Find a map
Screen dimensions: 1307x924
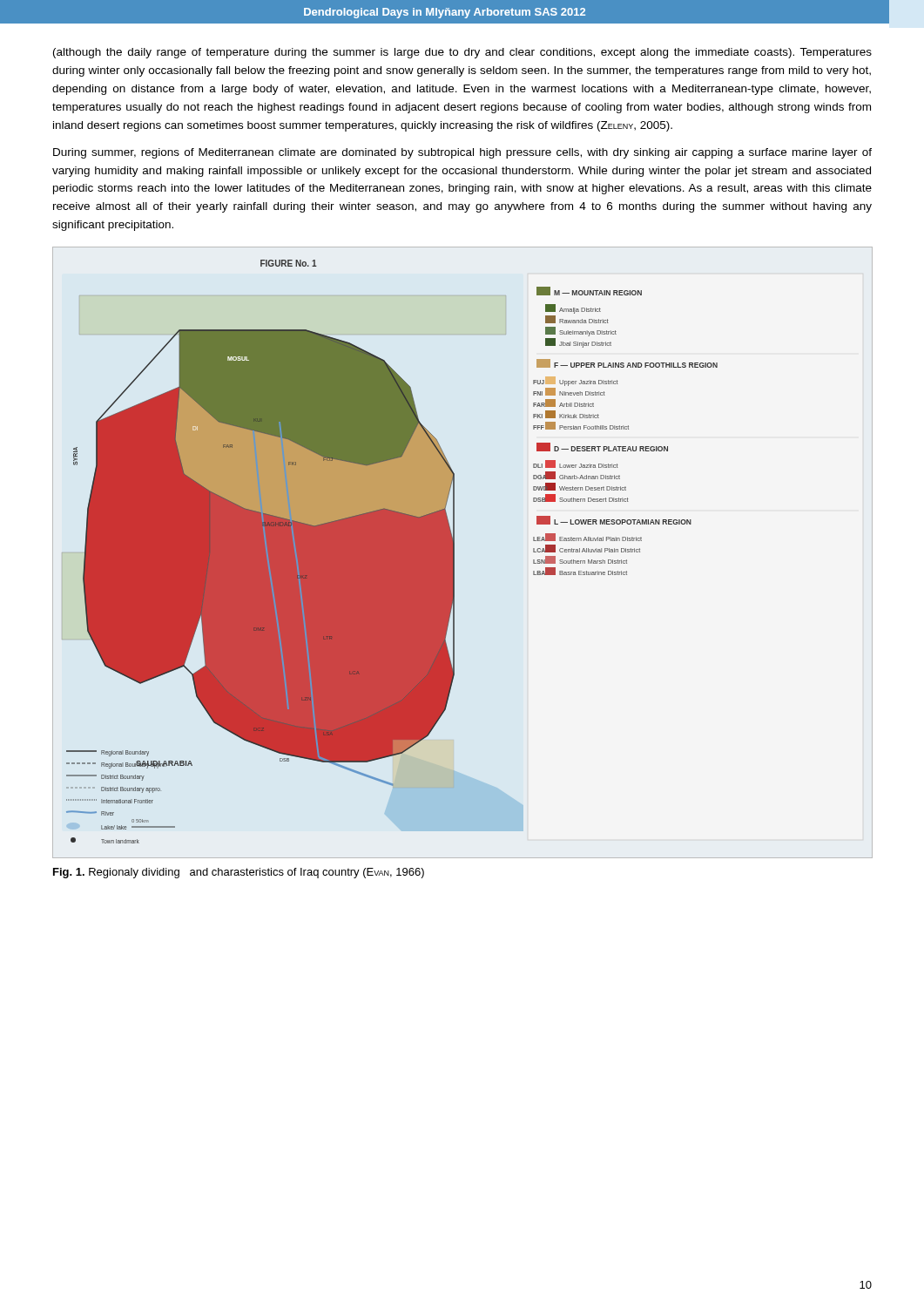coord(462,553)
